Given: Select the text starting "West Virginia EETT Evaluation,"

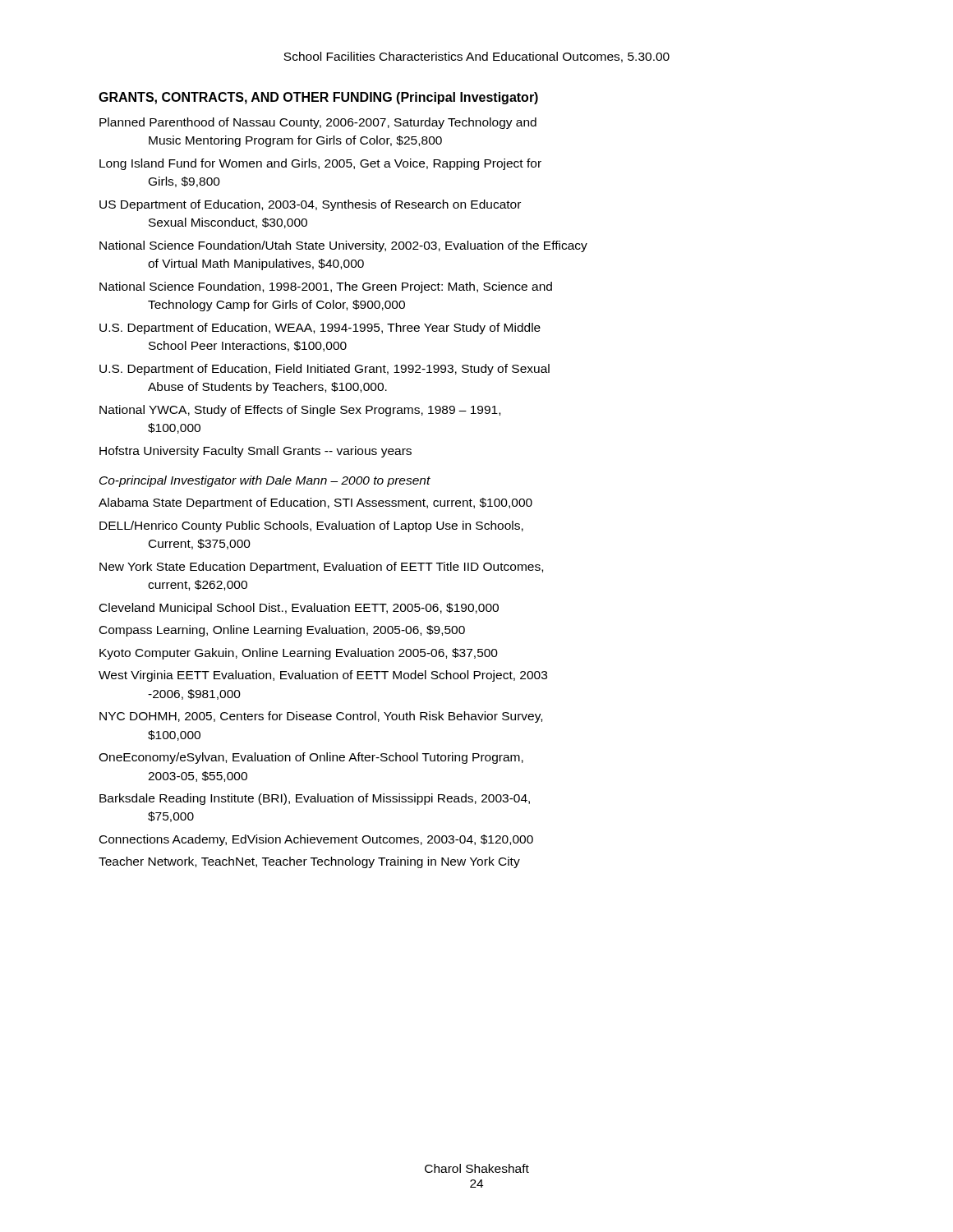Looking at the screenshot, I should [x=323, y=686].
